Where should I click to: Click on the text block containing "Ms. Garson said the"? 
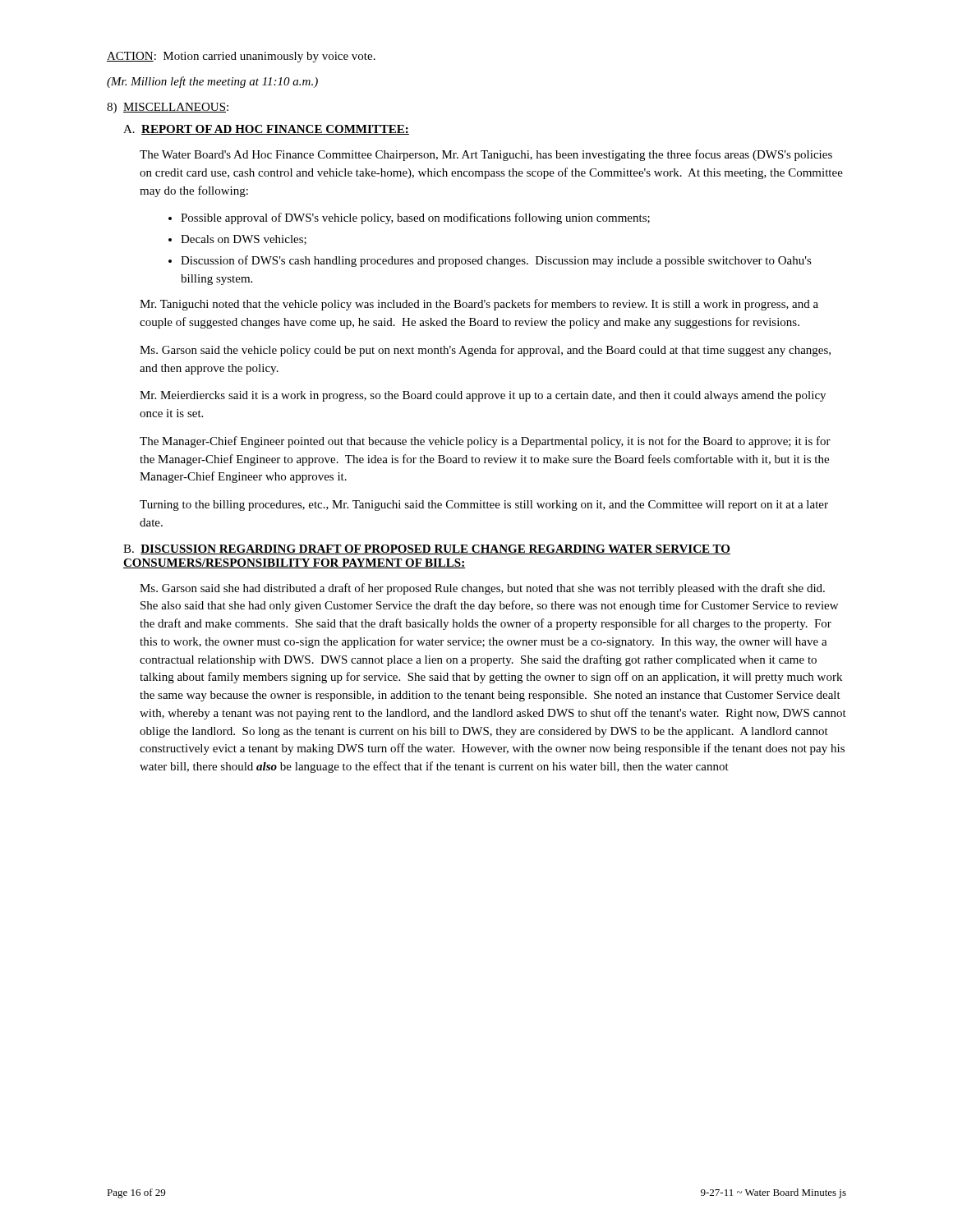click(x=486, y=359)
